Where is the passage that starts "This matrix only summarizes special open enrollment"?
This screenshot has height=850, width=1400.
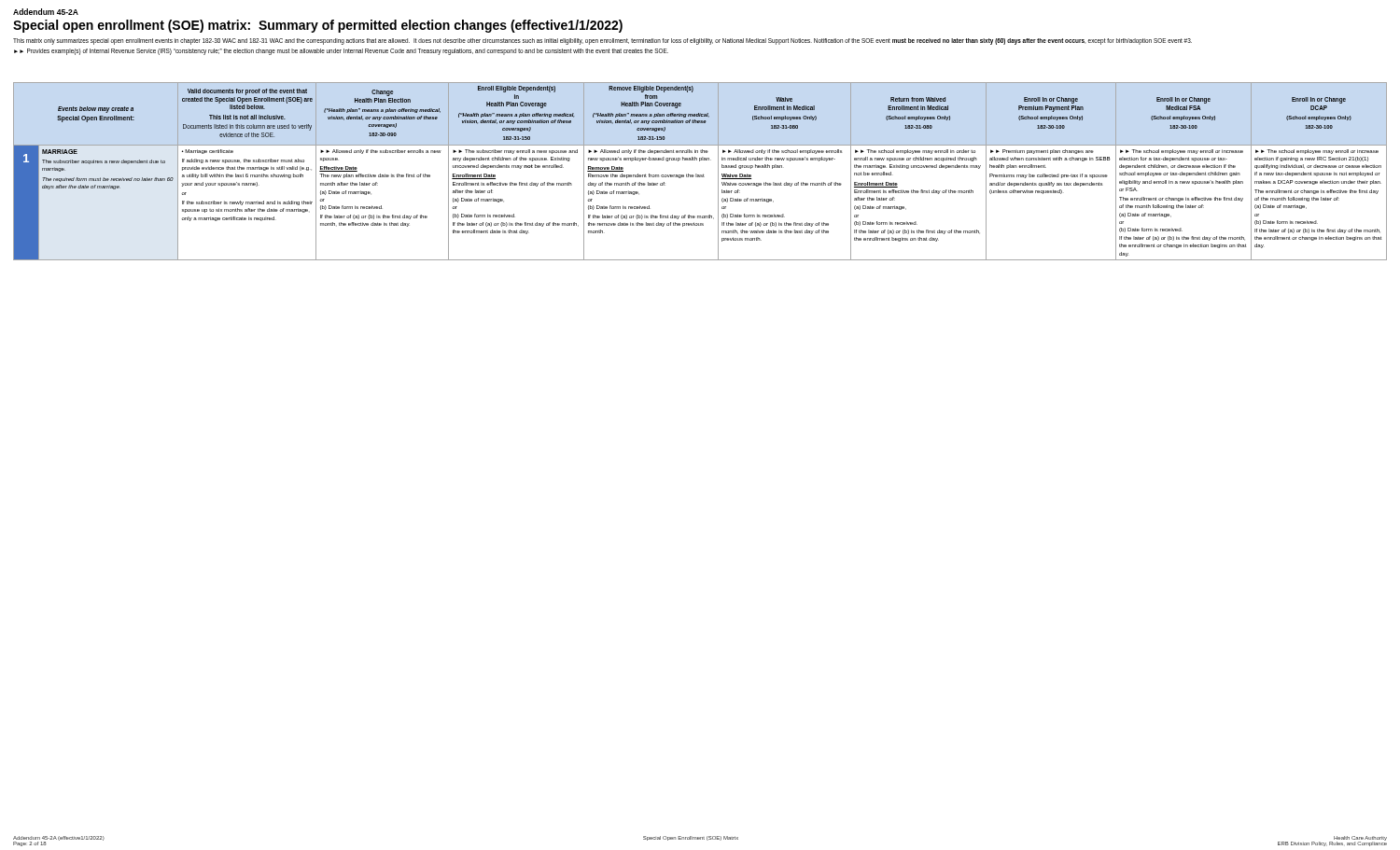(603, 41)
